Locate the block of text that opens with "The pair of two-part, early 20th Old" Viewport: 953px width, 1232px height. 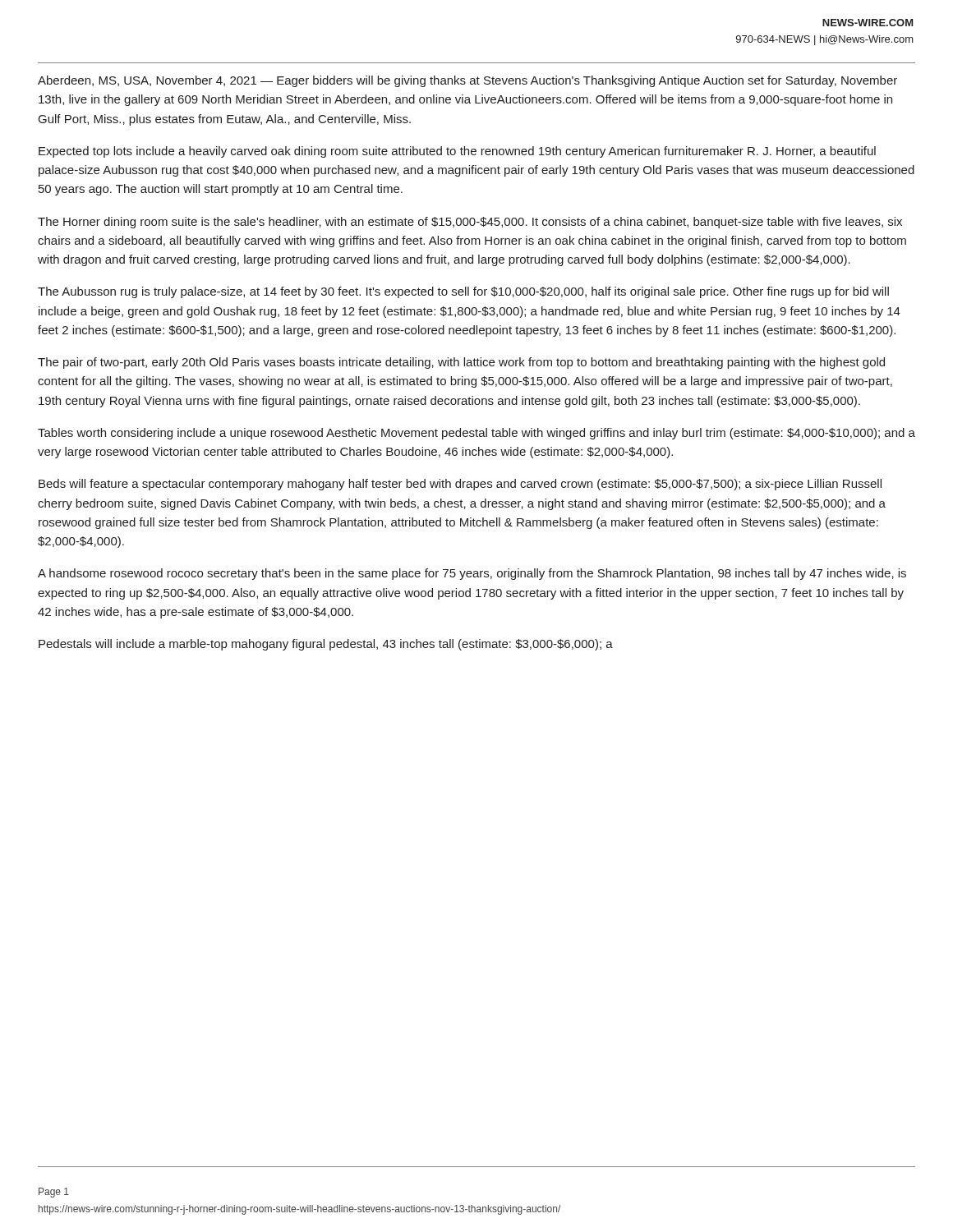[465, 381]
